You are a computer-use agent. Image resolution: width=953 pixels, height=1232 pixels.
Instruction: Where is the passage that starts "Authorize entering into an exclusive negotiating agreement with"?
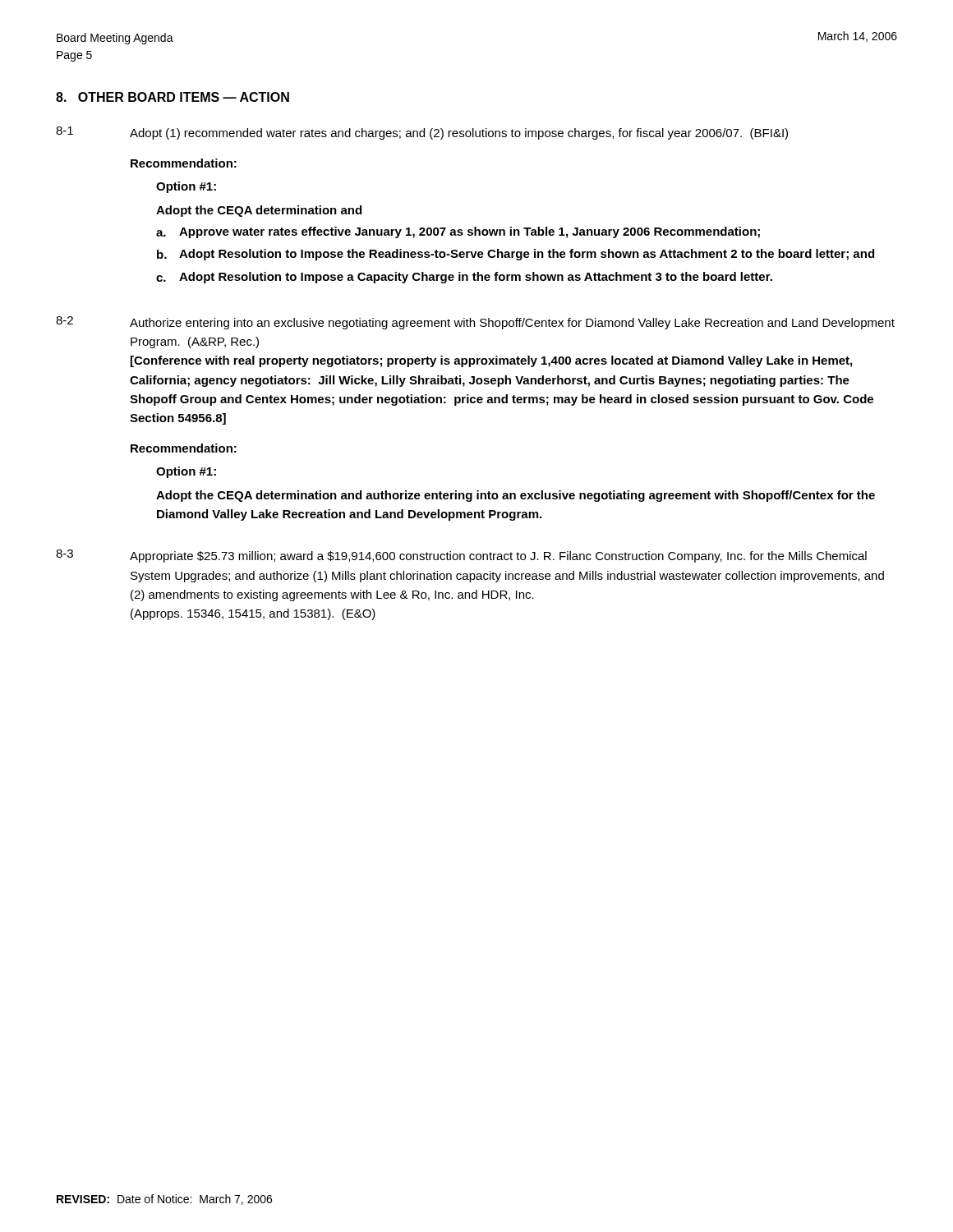click(512, 324)
